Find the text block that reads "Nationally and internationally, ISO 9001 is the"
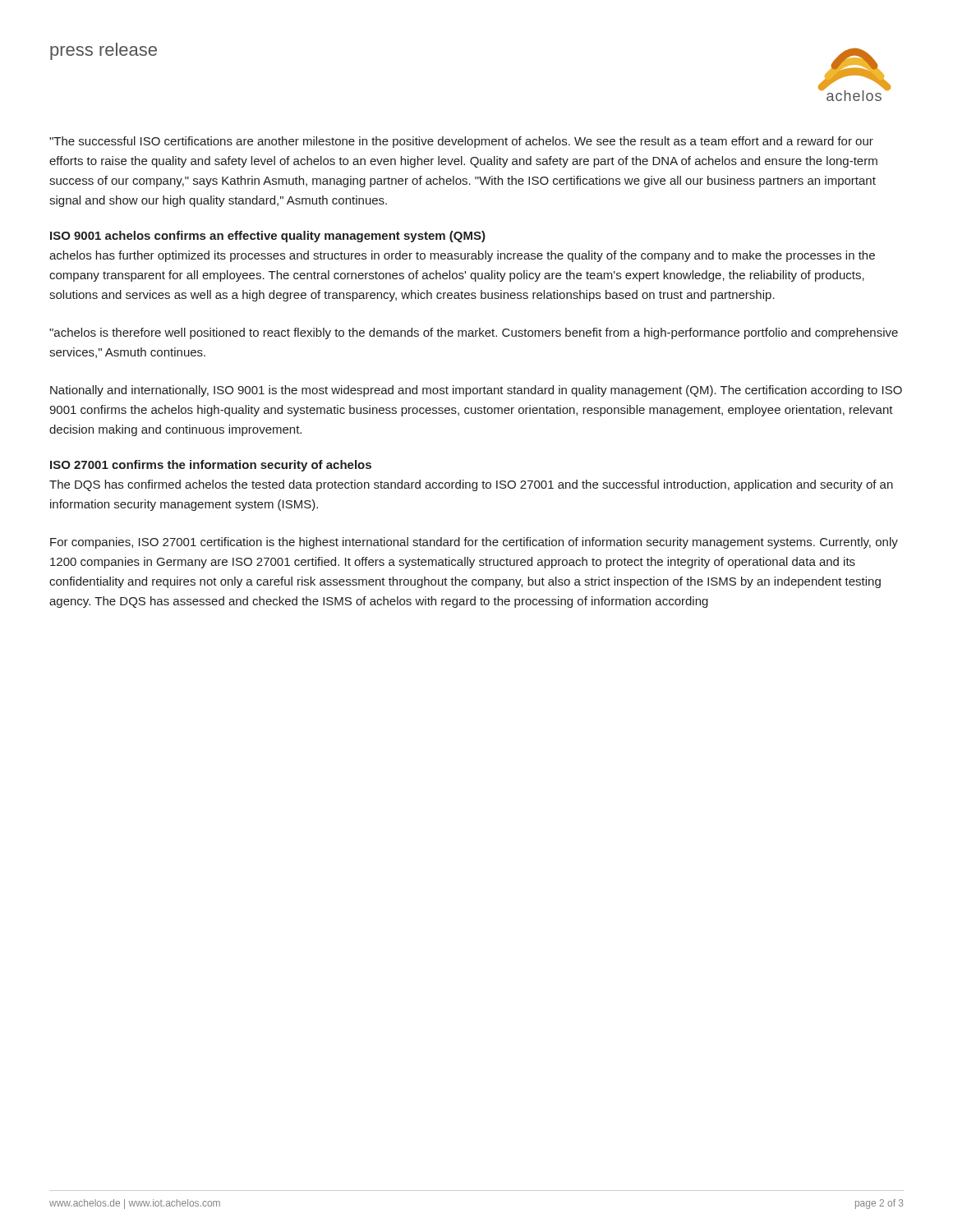This screenshot has height=1232, width=953. pyautogui.click(x=476, y=409)
